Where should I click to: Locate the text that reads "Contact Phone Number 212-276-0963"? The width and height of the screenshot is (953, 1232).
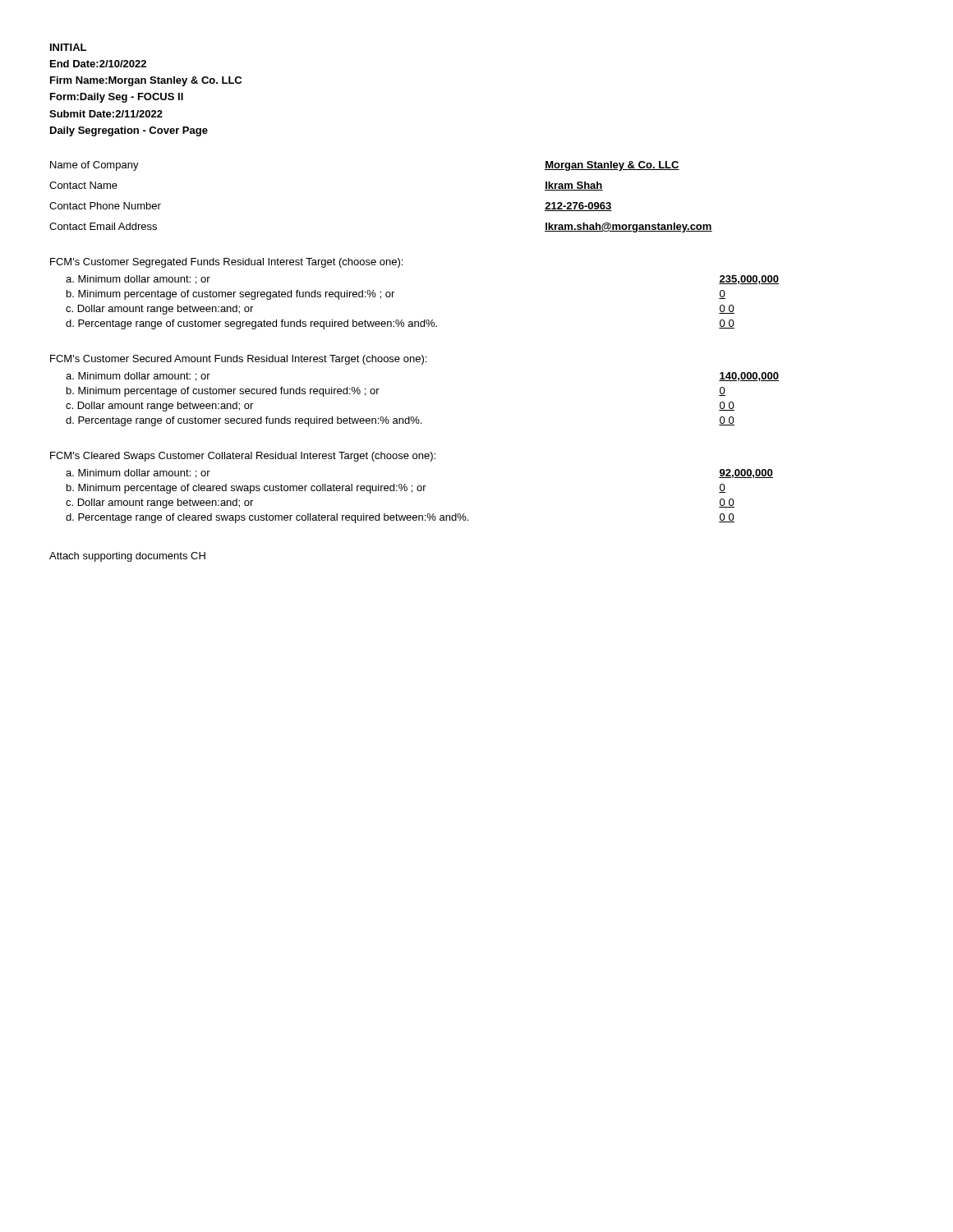tap(106, 207)
